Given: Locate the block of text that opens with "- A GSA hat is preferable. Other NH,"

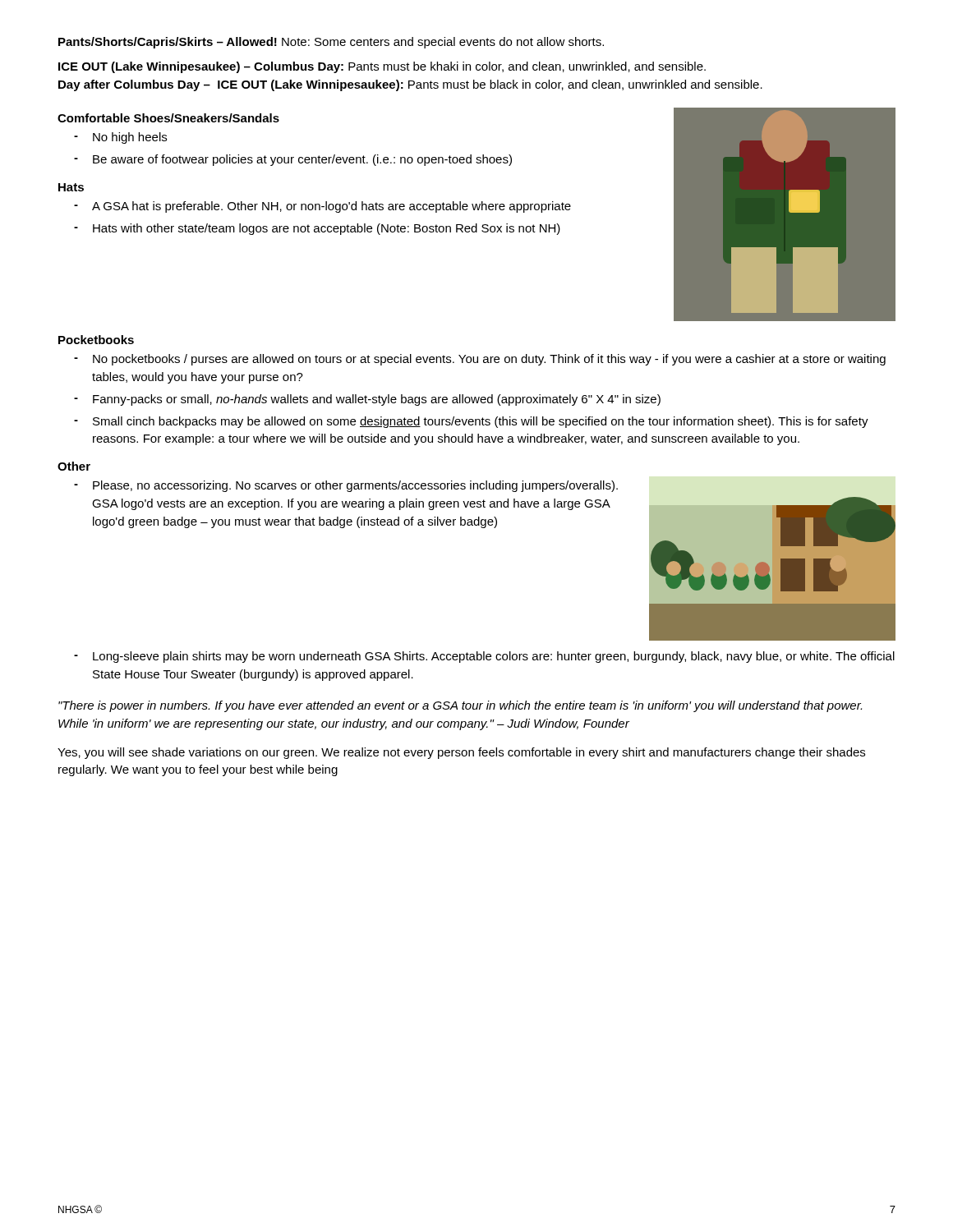Looking at the screenshot, I should [366, 206].
